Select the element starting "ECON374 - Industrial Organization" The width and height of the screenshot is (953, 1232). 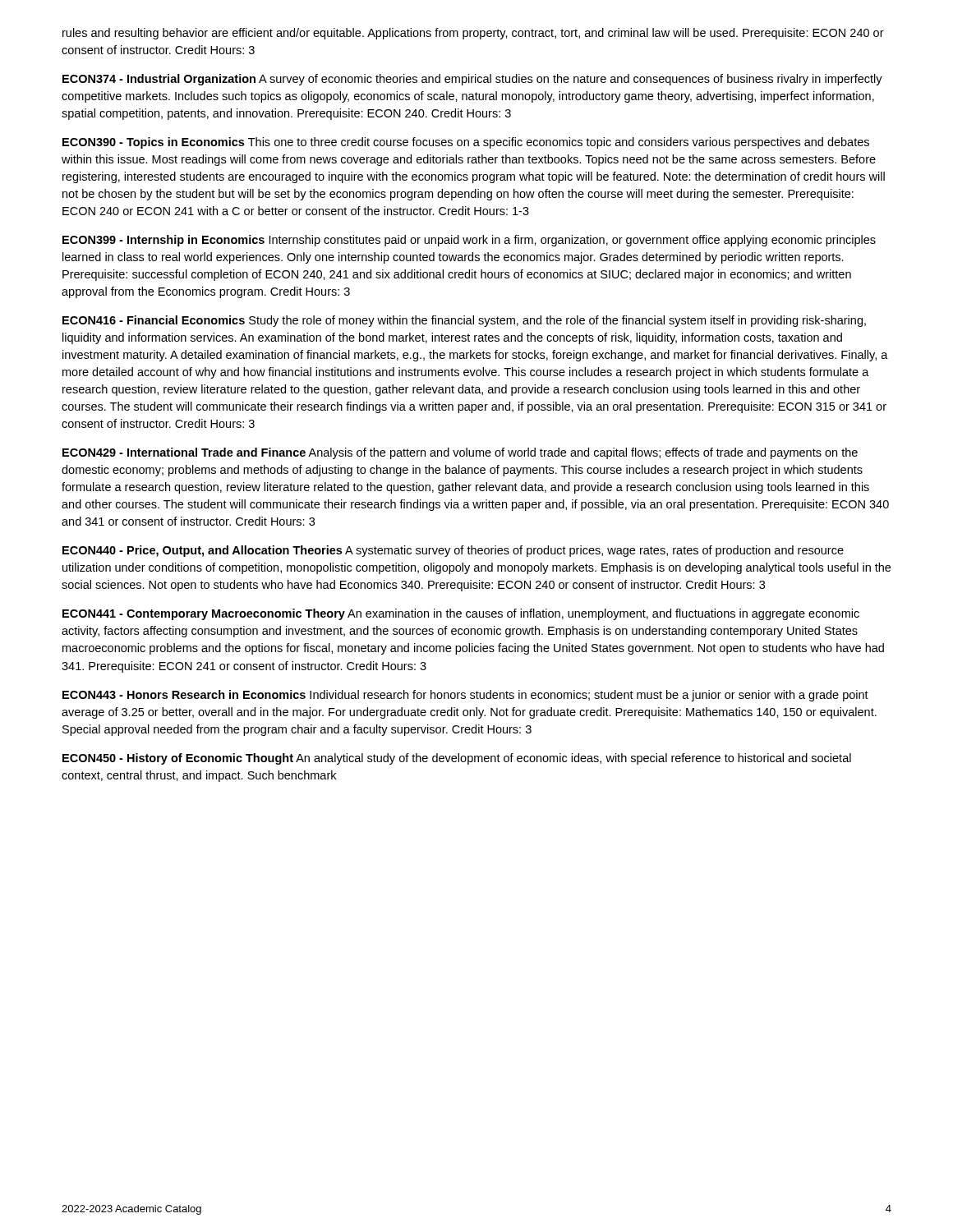tap(472, 96)
